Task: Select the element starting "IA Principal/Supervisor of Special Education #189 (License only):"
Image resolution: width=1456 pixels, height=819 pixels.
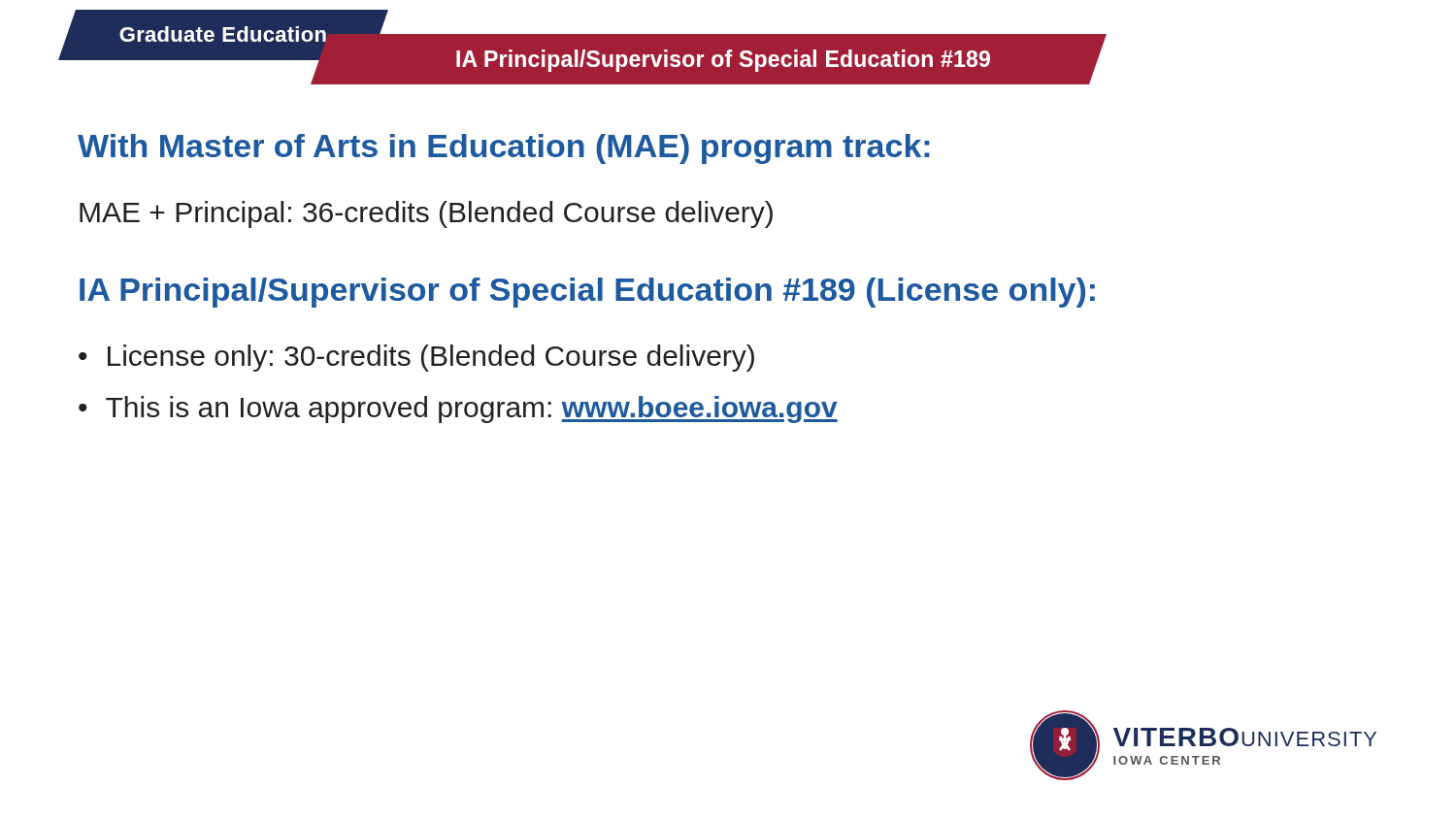Action: [x=588, y=289]
